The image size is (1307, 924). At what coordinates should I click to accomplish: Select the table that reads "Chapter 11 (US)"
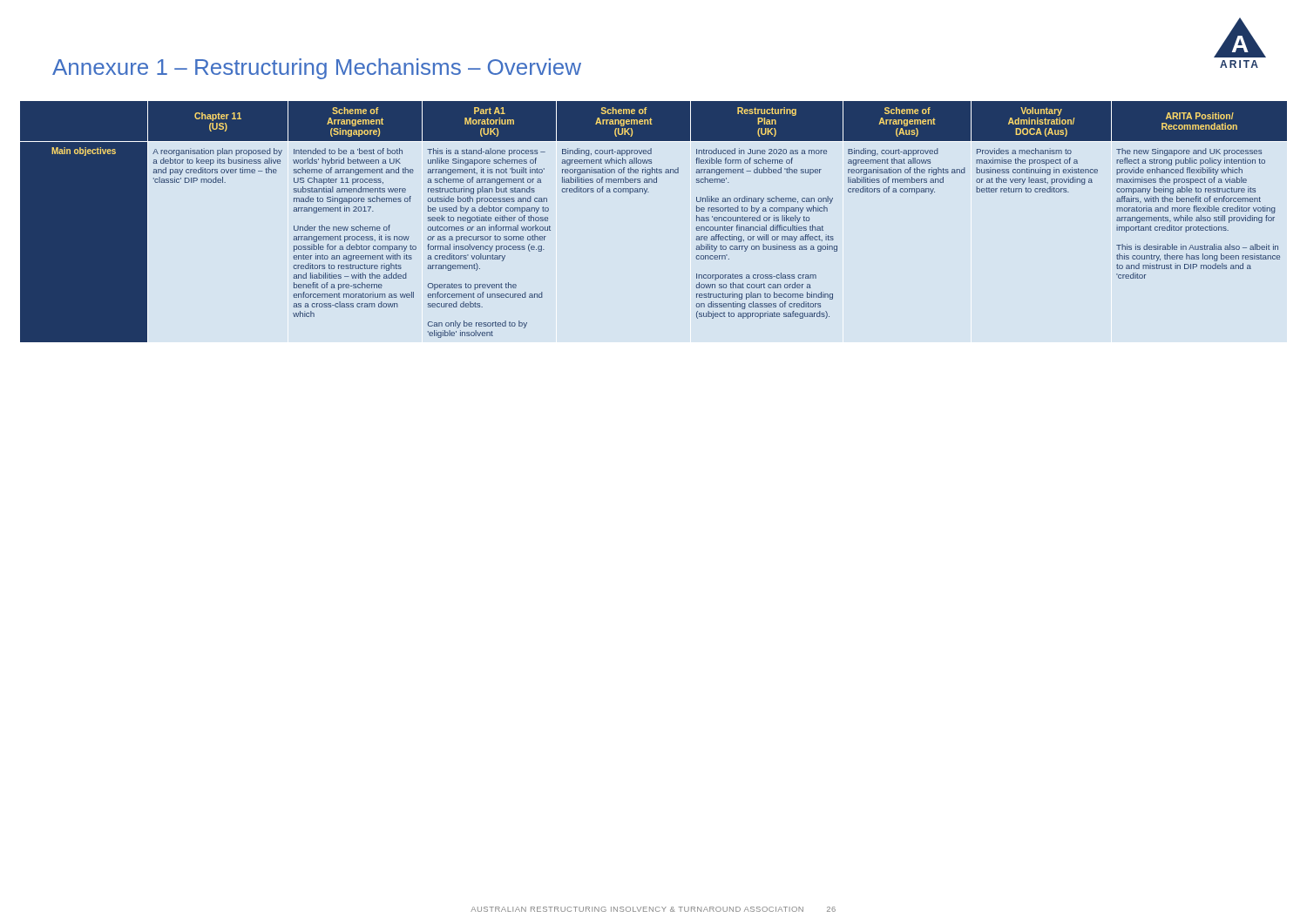[654, 490]
